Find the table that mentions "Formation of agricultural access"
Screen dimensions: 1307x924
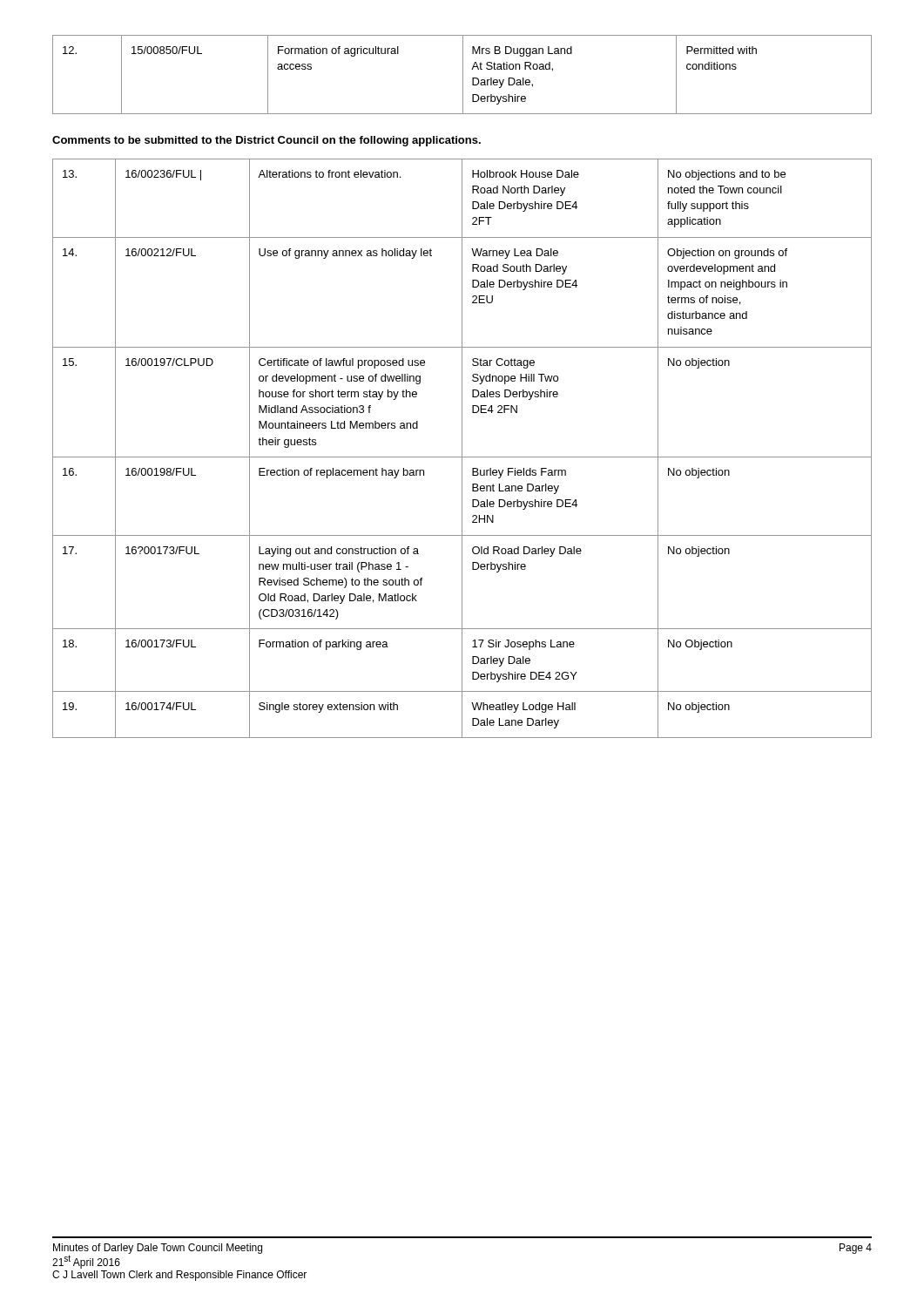[x=462, y=74]
